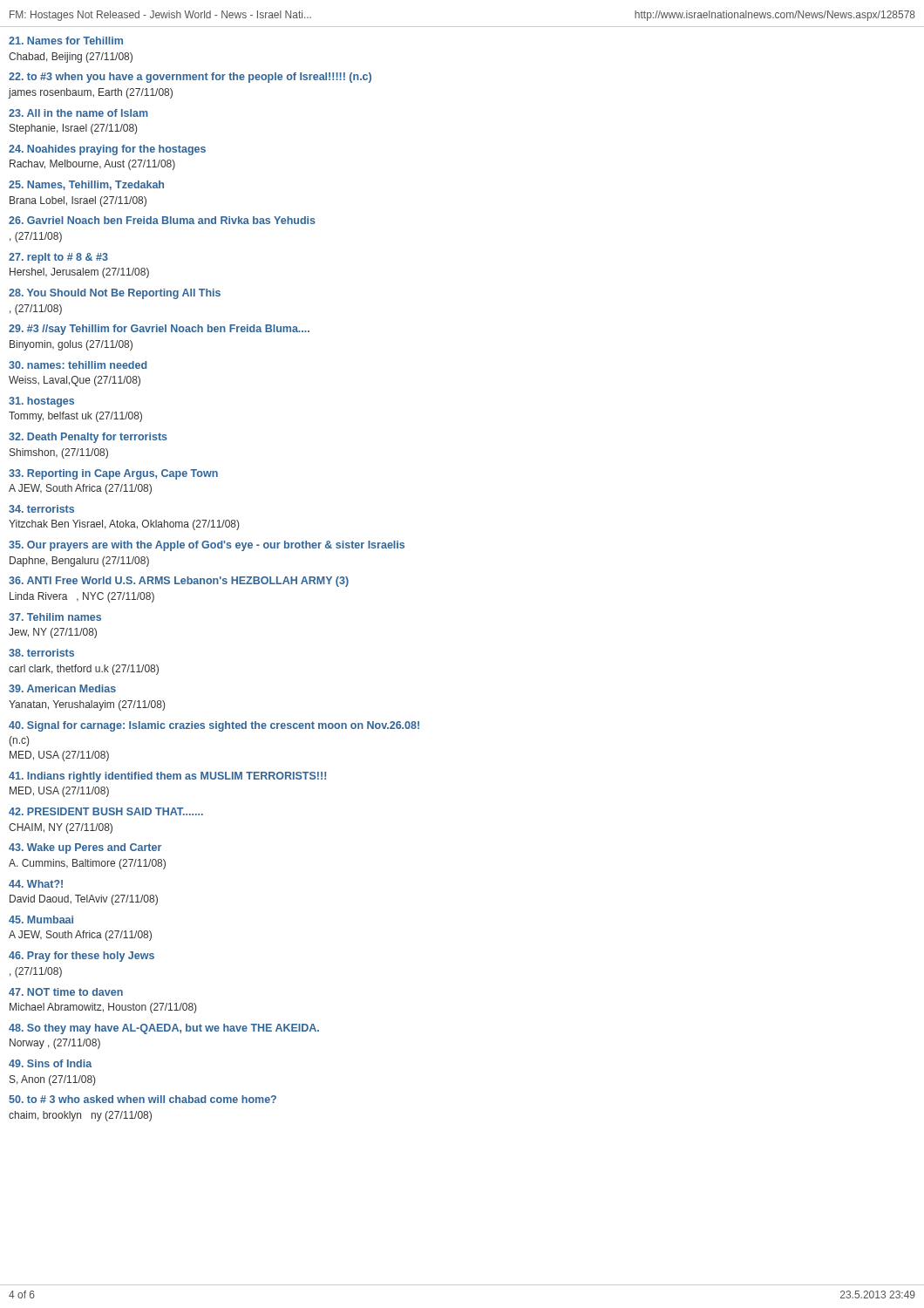This screenshot has height=1308, width=924.
Task: Find the list item that reads "27. replt to # 8"
Action: point(58,258)
